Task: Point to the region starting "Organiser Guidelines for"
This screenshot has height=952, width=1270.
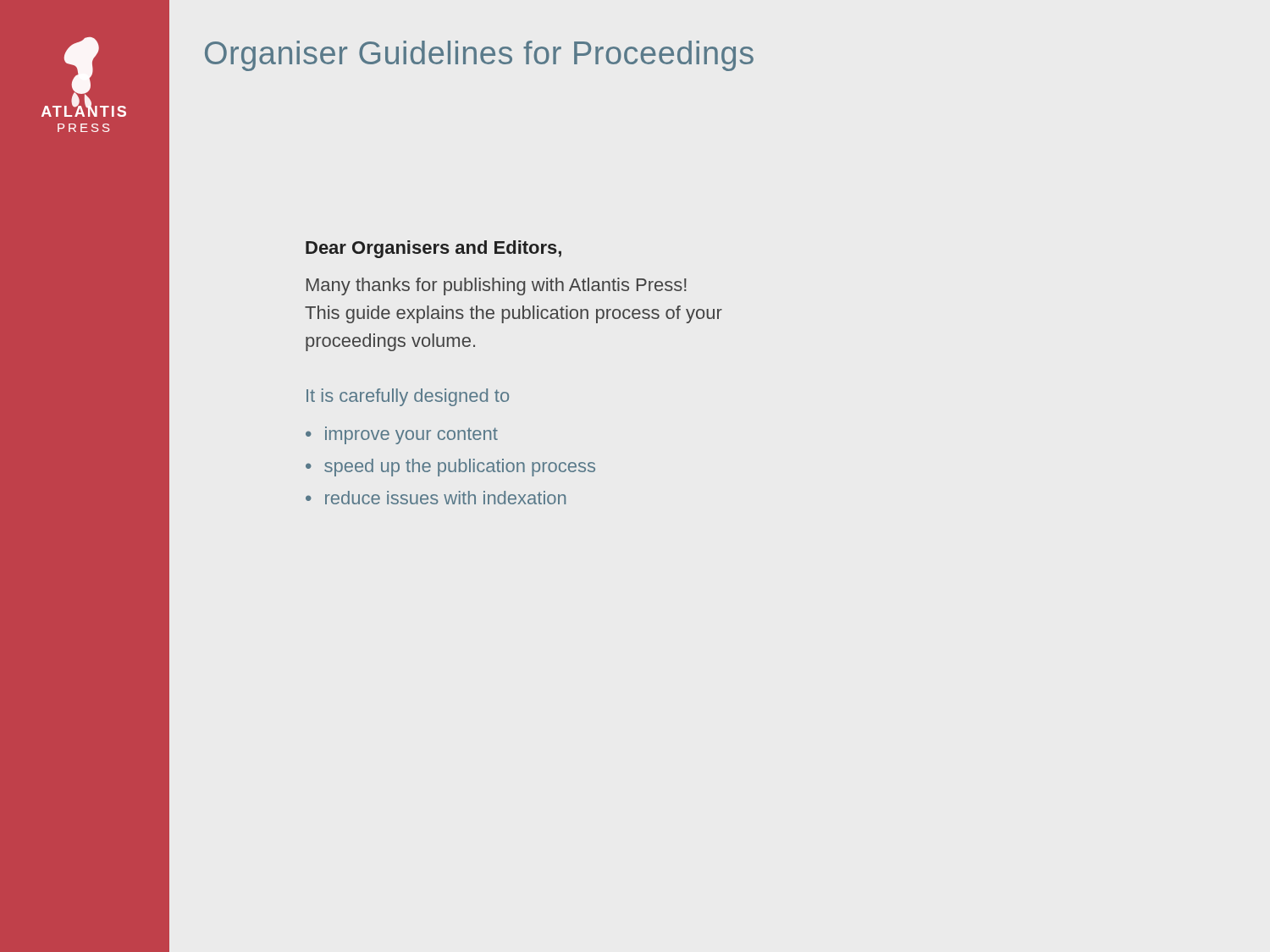Action: pyautogui.click(x=711, y=54)
